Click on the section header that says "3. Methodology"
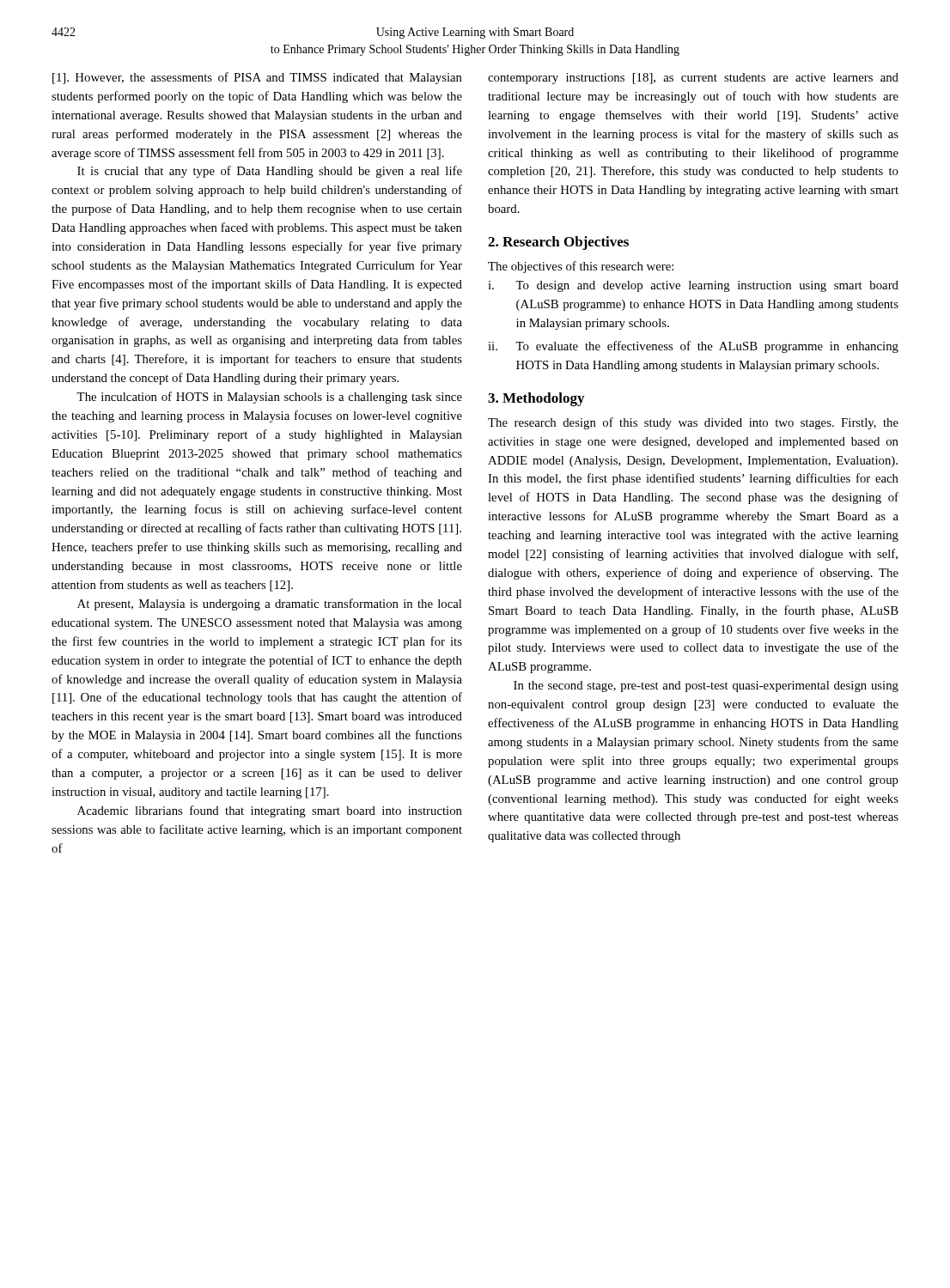 (536, 398)
